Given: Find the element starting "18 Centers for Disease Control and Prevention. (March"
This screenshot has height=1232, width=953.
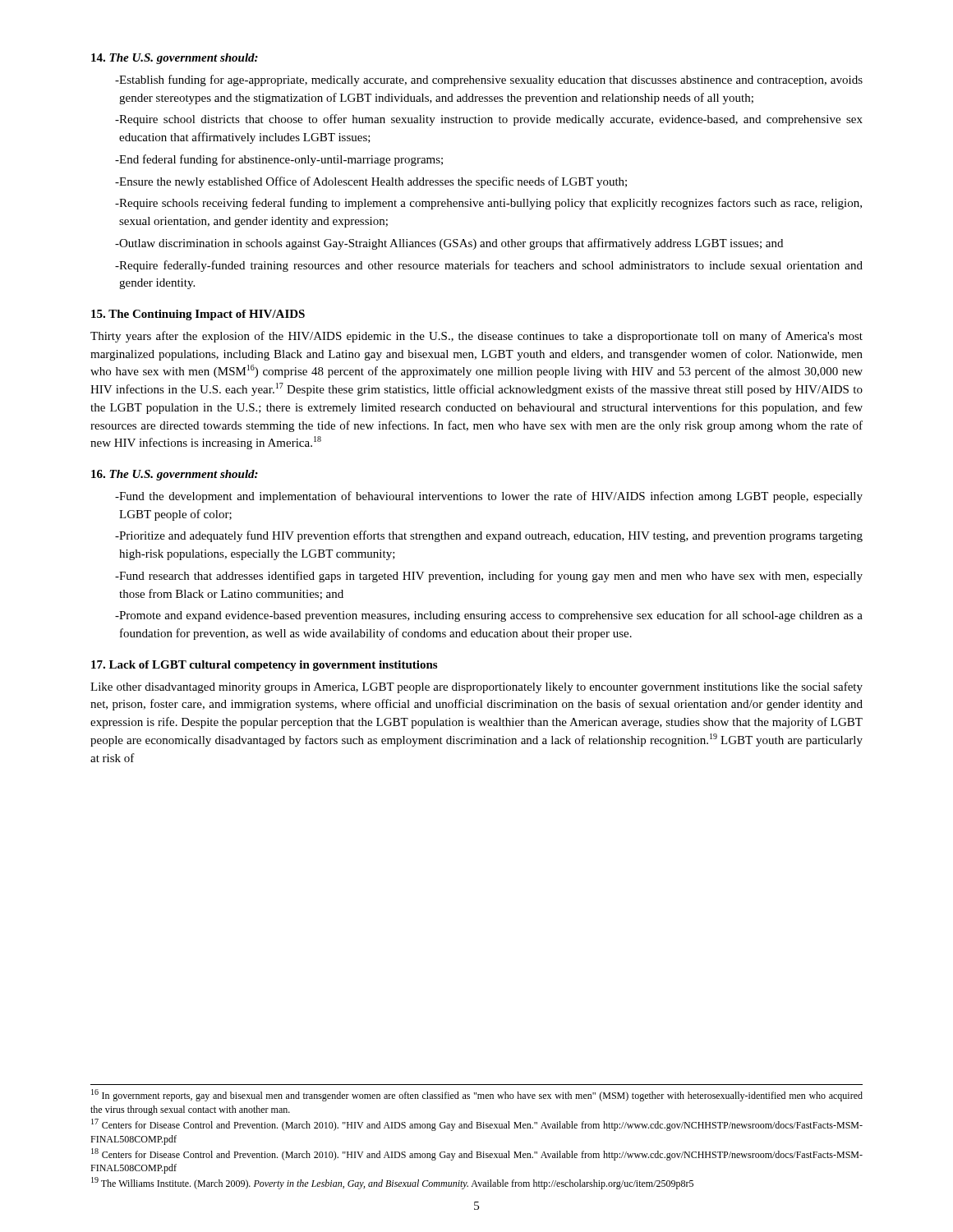Looking at the screenshot, I should (x=476, y=1161).
